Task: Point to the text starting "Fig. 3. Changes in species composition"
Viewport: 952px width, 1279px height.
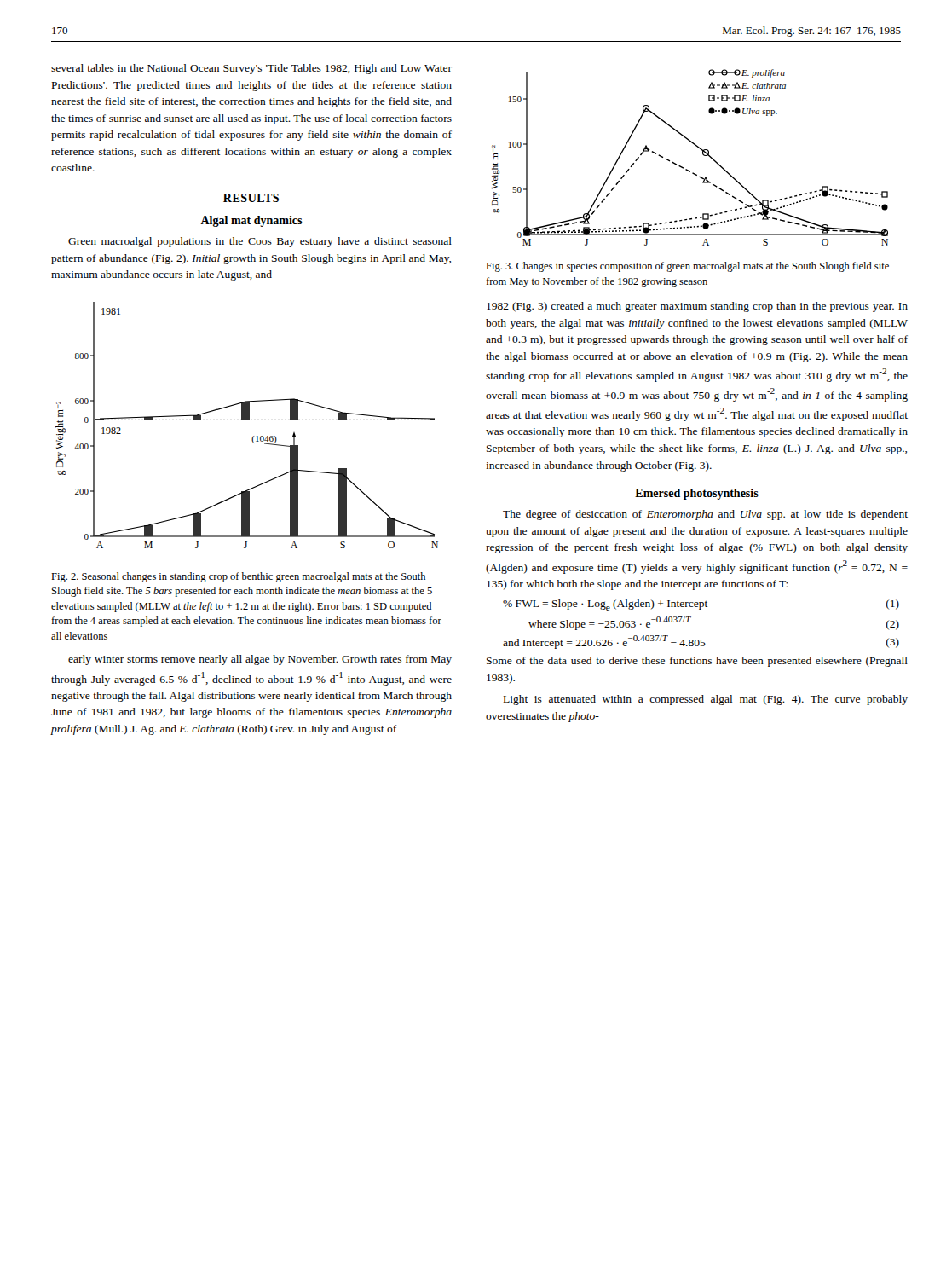Action: tap(687, 273)
